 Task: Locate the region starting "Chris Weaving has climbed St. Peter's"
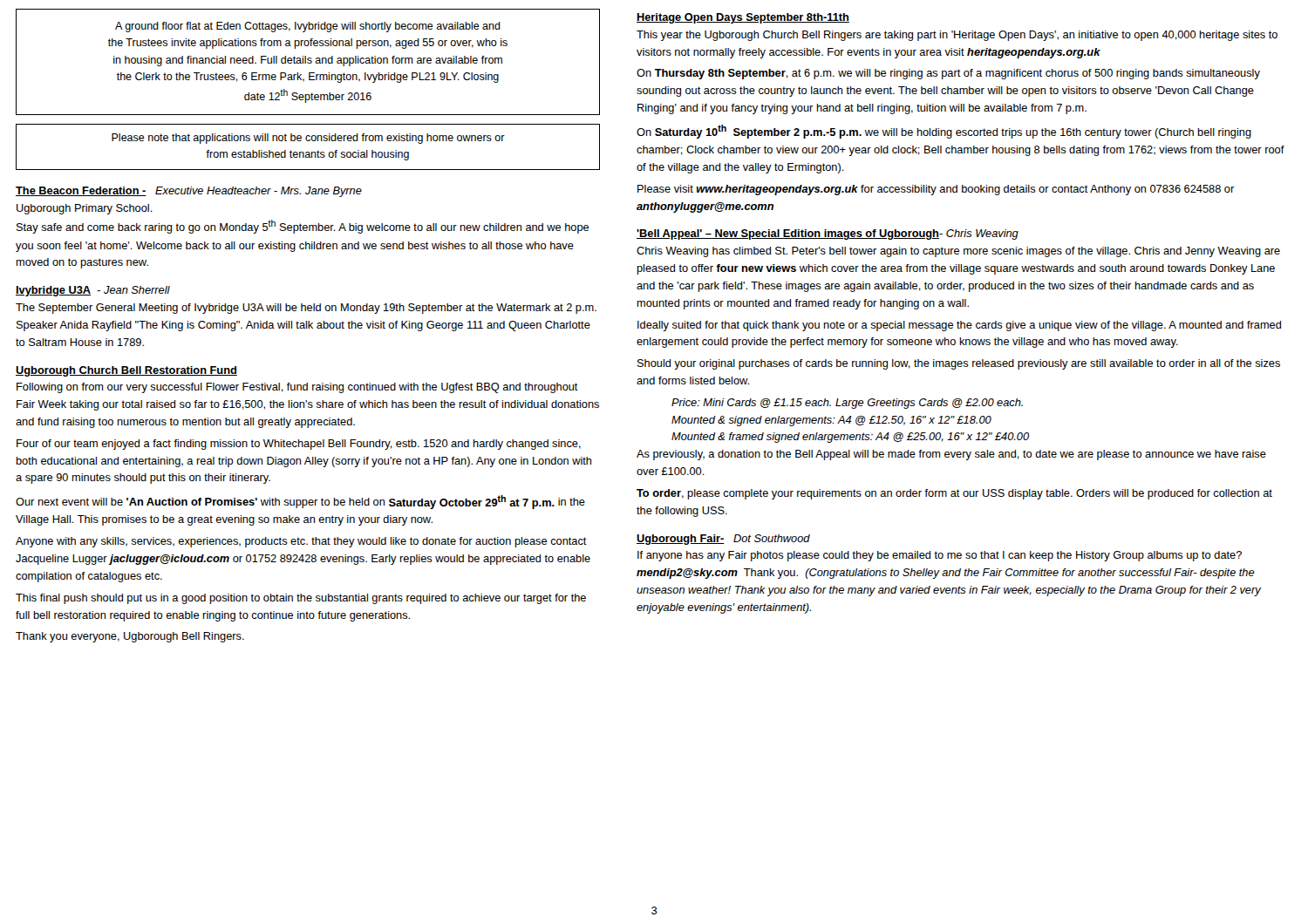click(958, 252)
